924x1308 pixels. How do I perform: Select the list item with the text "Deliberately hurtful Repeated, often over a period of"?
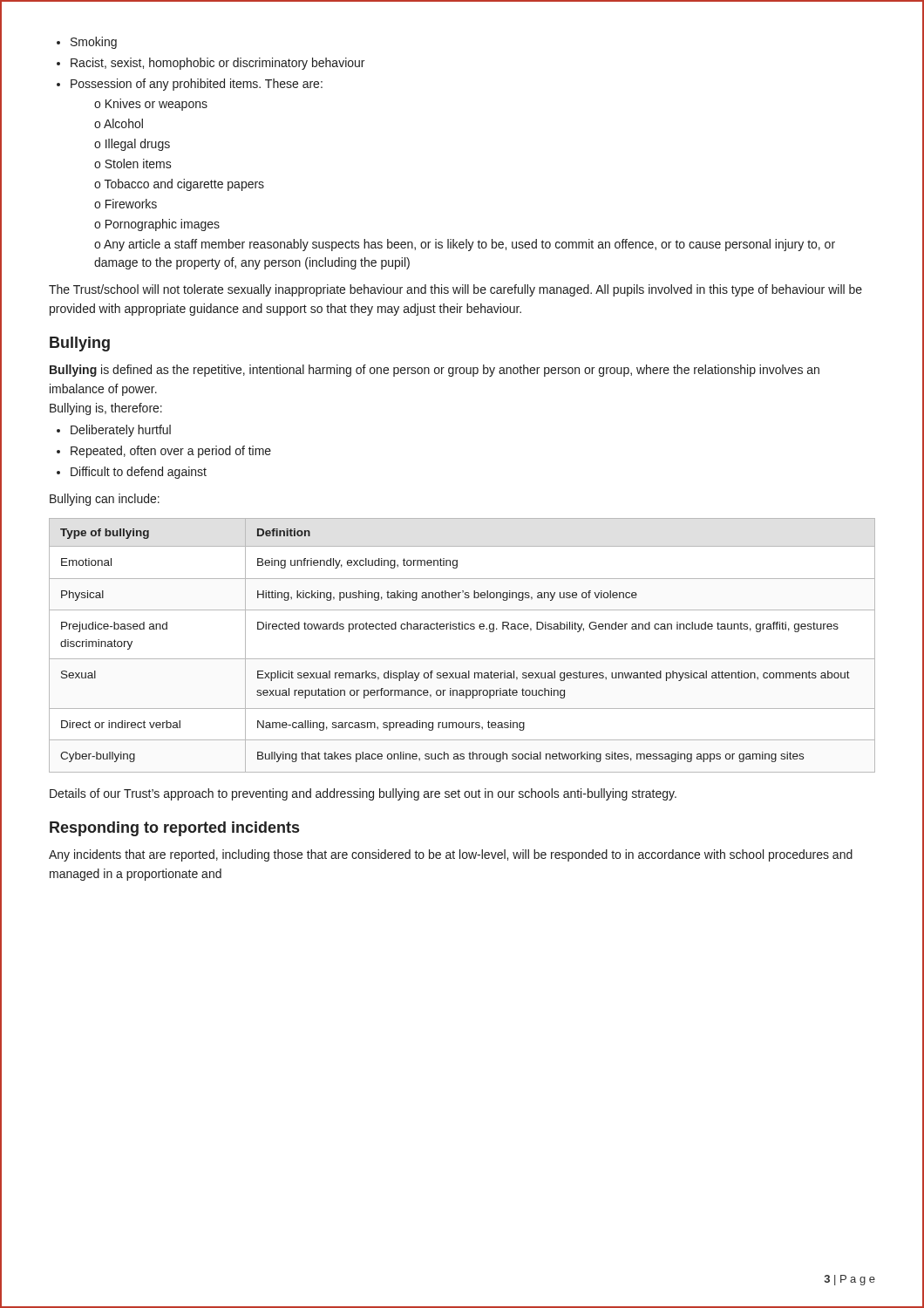click(114, 431)
